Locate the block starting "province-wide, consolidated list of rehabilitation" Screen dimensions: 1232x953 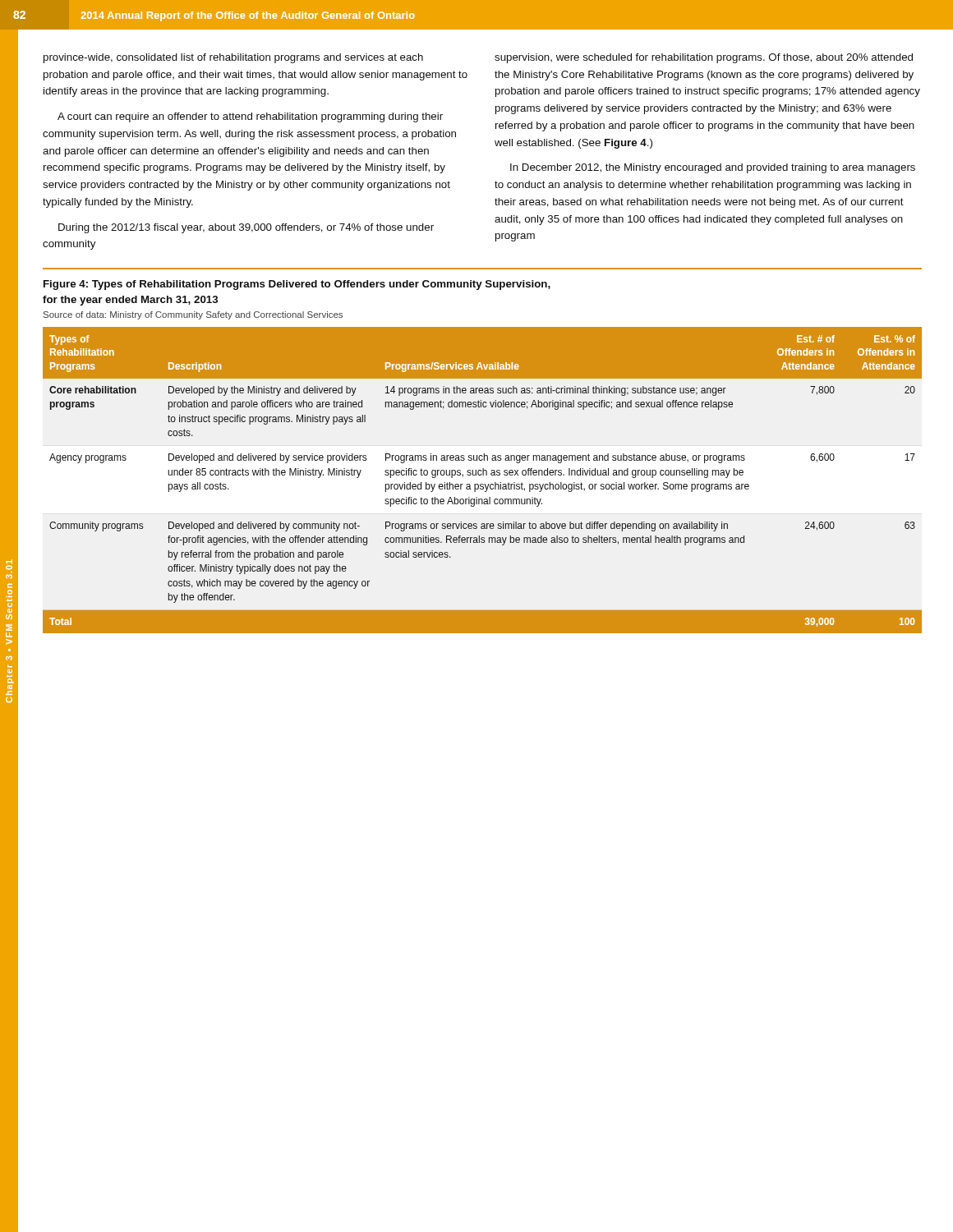pyautogui.click(x=256, y=151)
